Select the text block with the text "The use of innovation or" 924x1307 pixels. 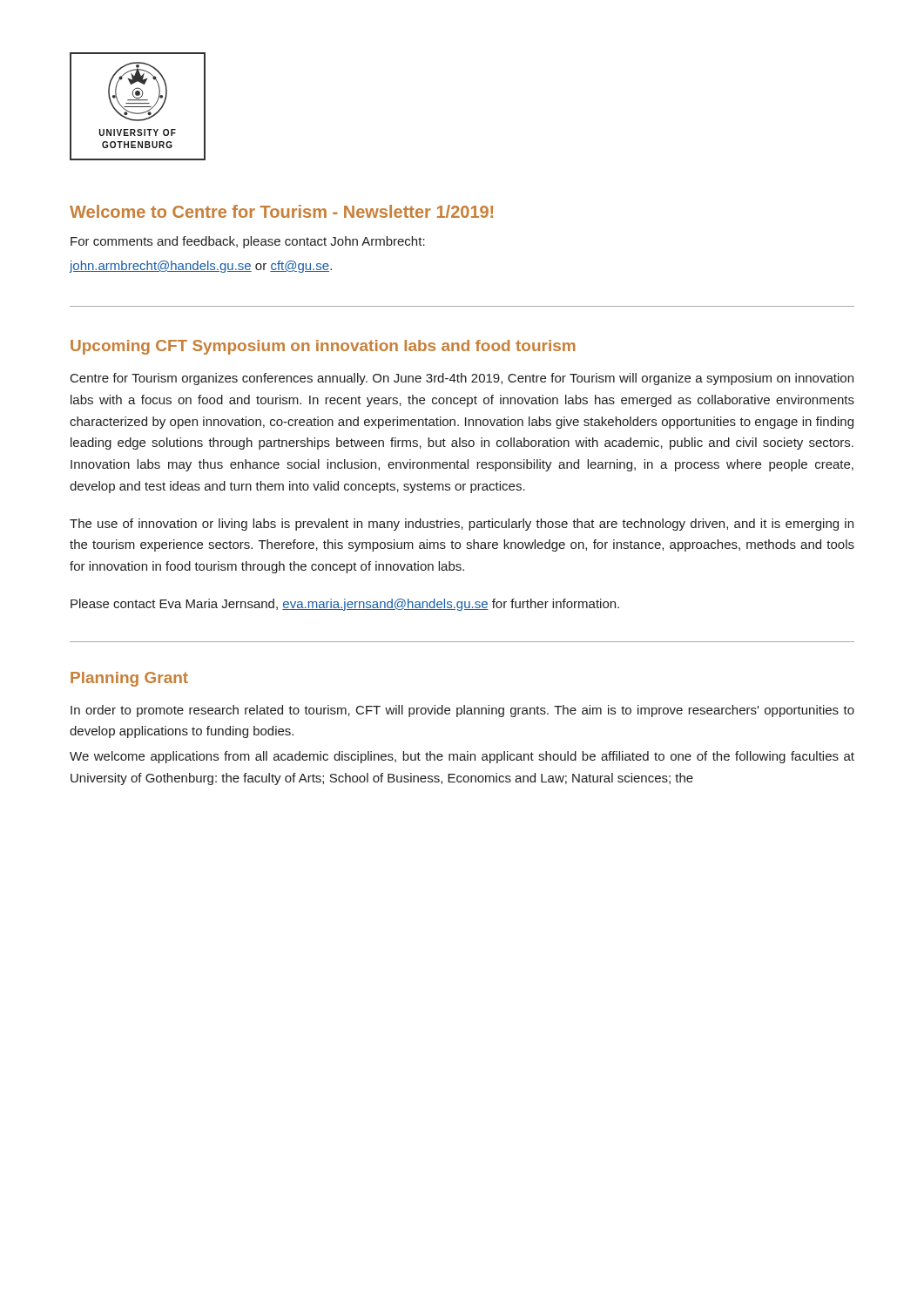pyautogui.click(x=462, y=544)
